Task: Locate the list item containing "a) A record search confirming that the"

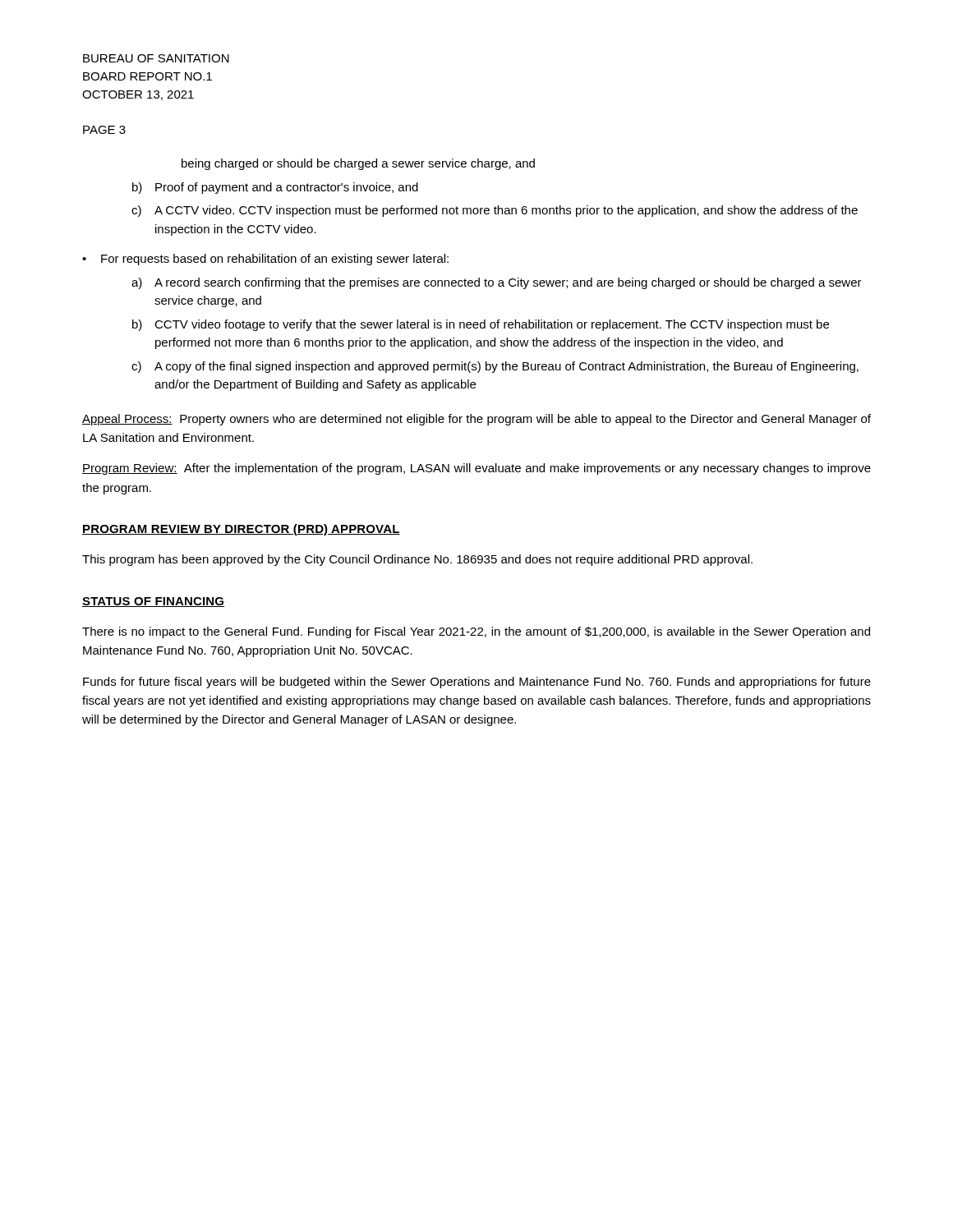Action: click(501, 292)
